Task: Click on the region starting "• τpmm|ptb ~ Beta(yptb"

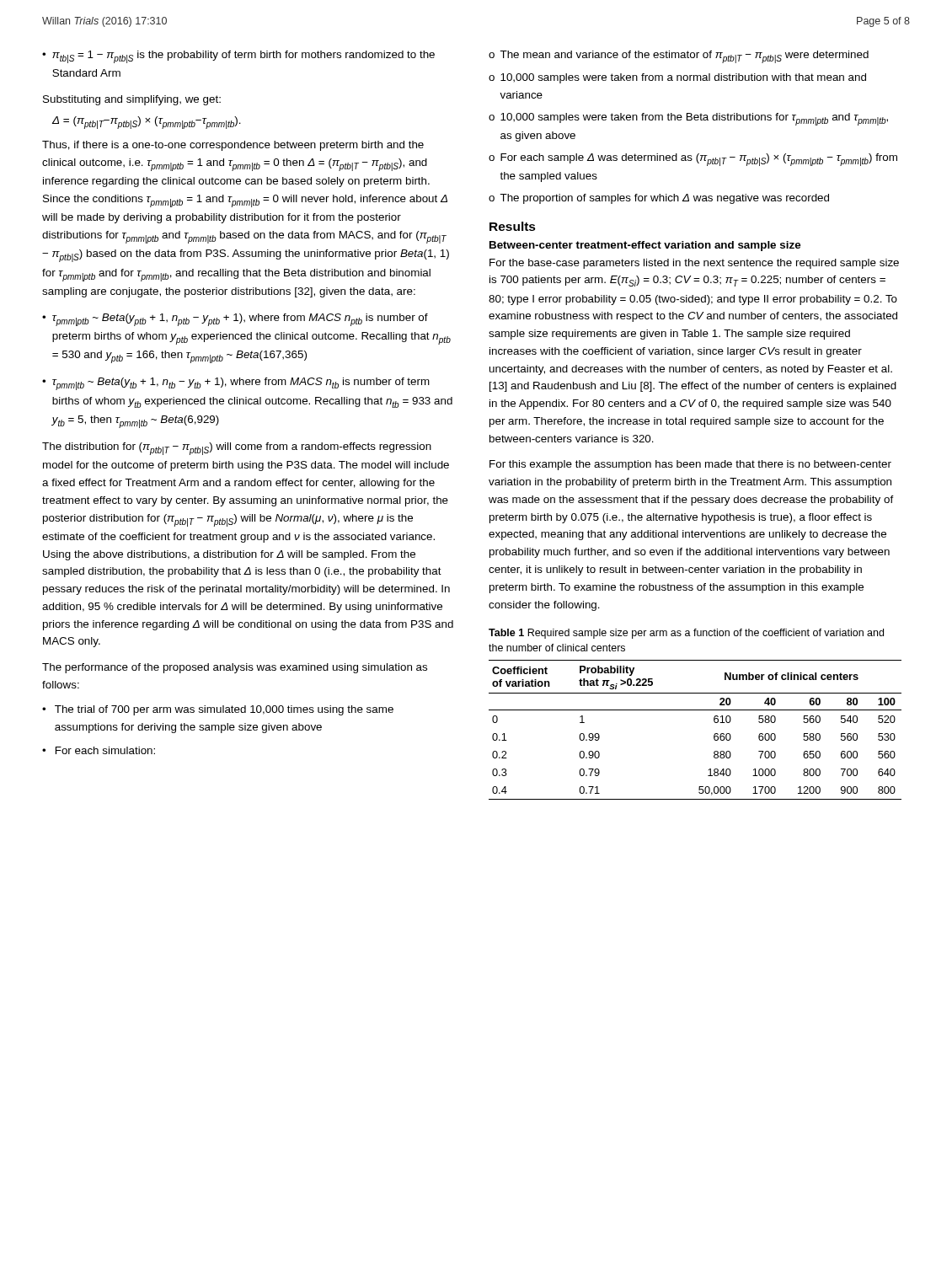Action: (x=249, y=337)
